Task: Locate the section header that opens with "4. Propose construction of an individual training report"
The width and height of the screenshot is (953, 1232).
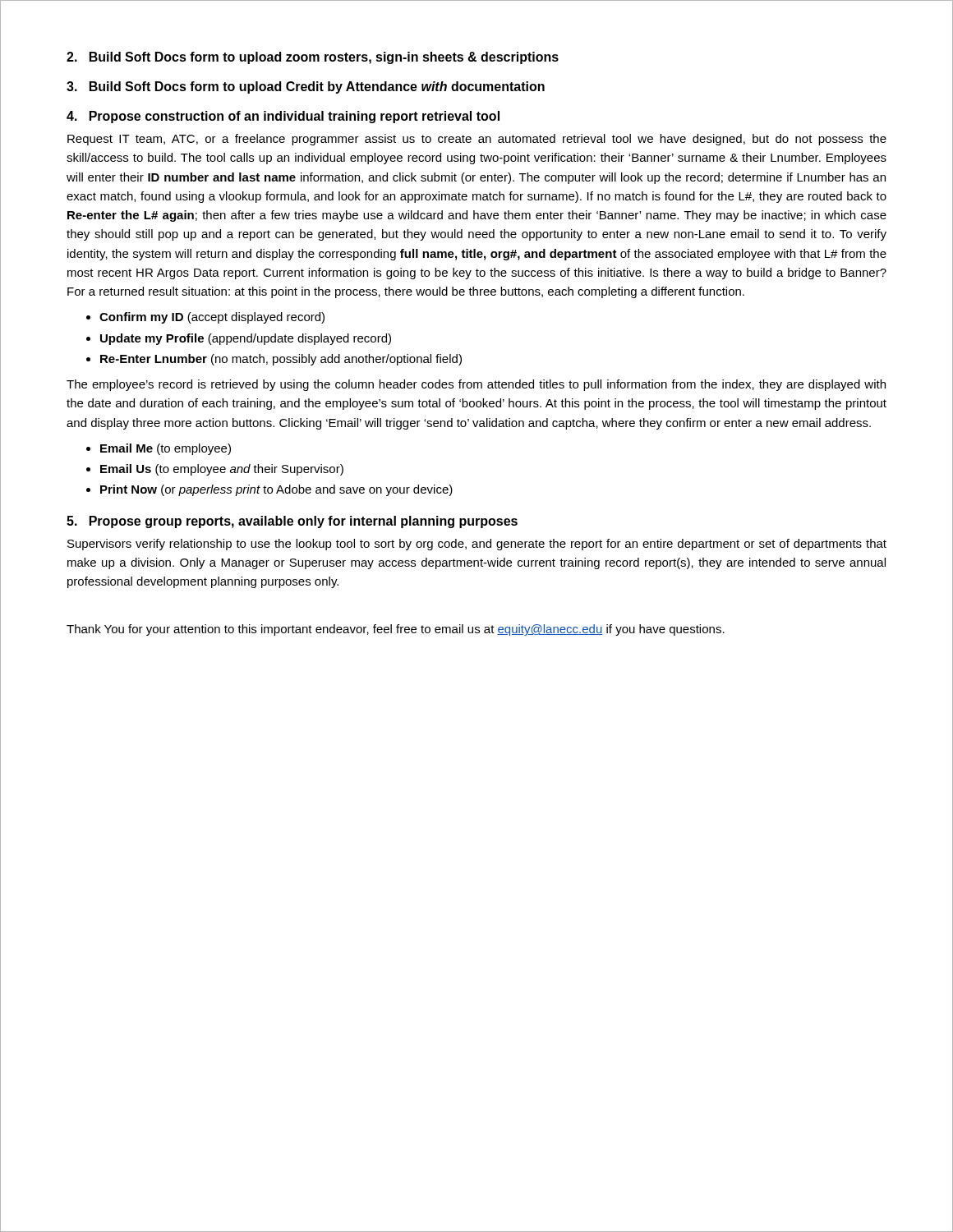Action: (283, 116)
